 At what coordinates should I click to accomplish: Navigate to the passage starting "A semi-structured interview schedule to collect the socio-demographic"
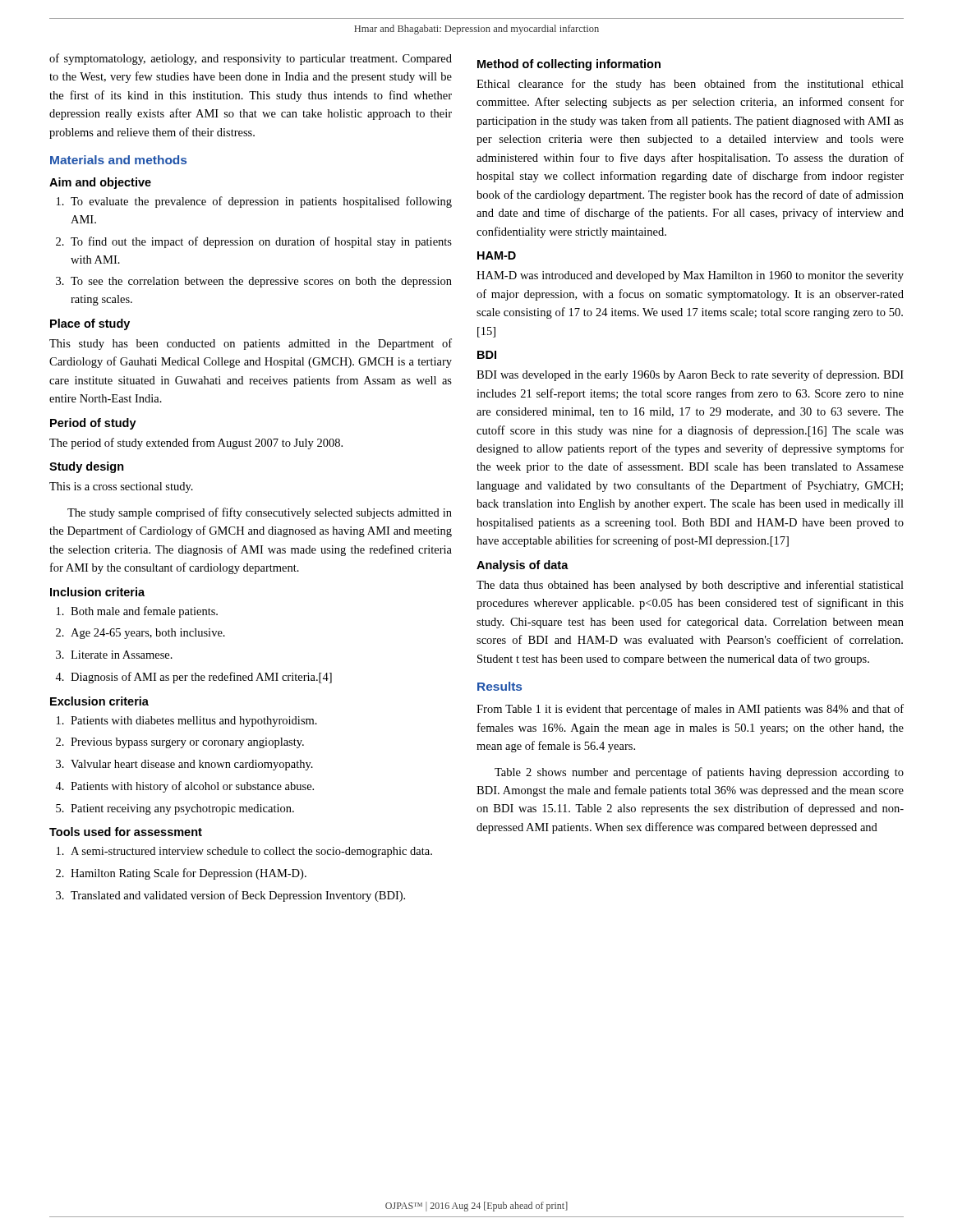pos(260,852)
